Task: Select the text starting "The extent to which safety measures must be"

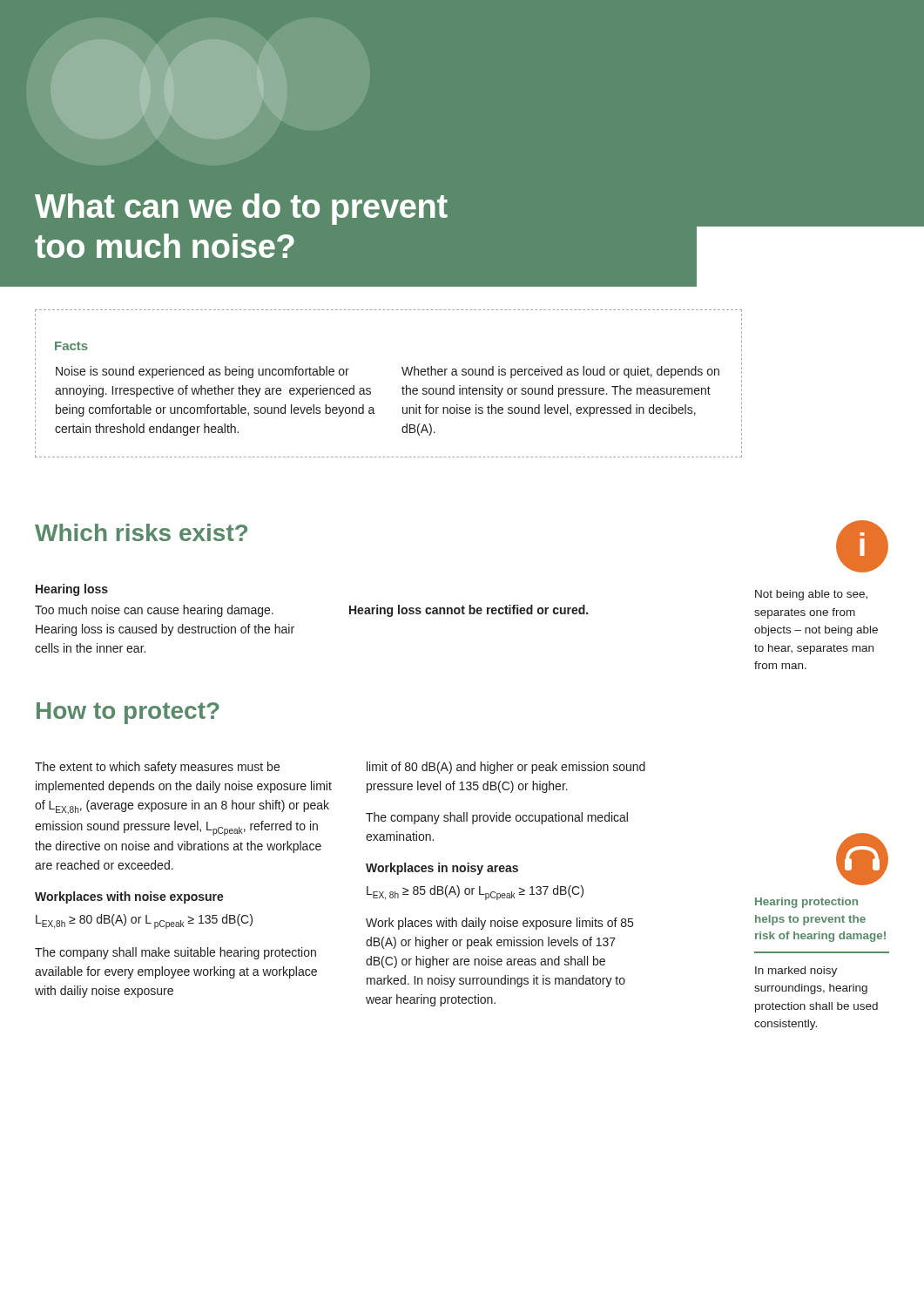Action: 157,768
